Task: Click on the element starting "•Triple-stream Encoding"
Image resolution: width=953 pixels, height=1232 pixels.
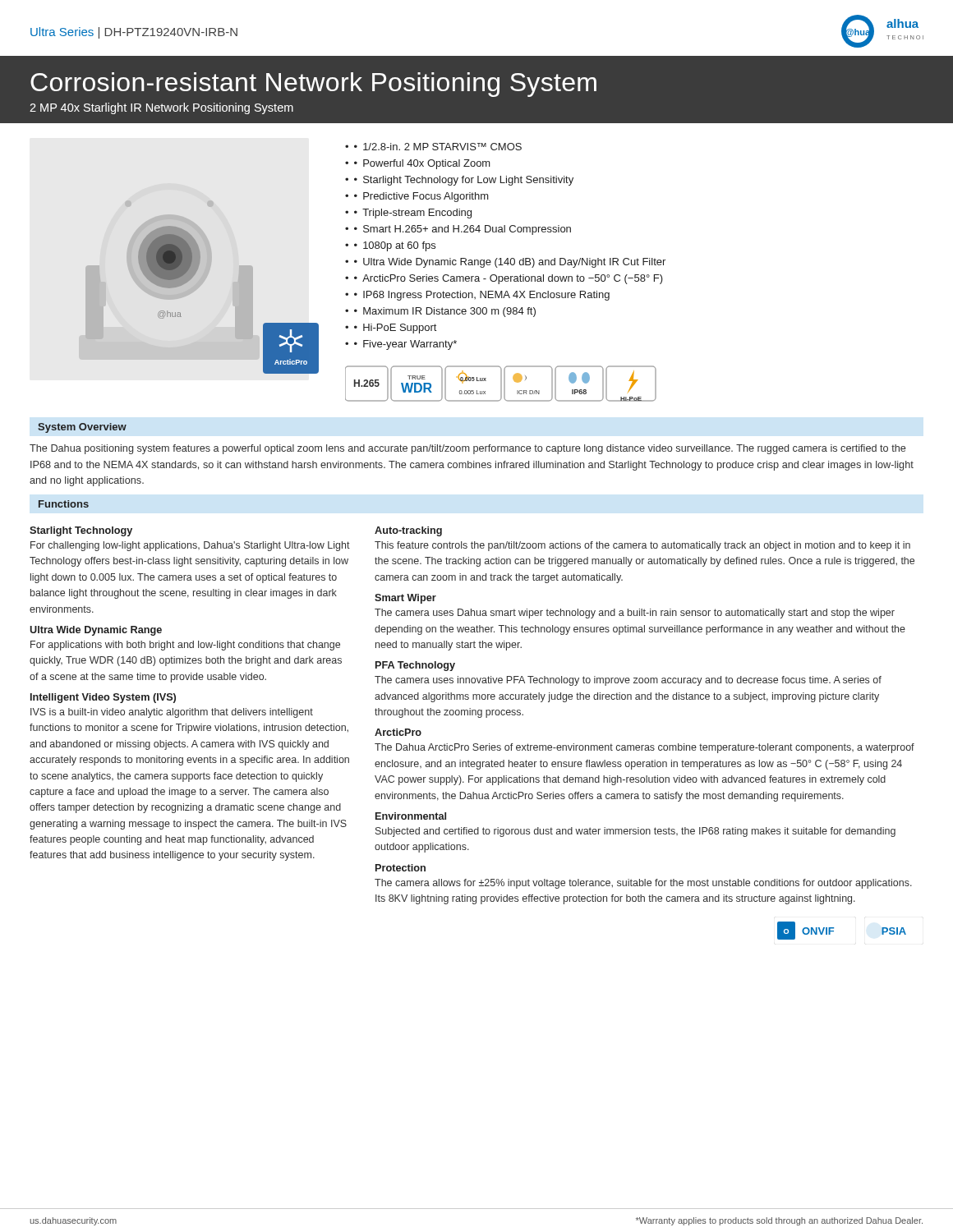Action: [x=413, y=212]
